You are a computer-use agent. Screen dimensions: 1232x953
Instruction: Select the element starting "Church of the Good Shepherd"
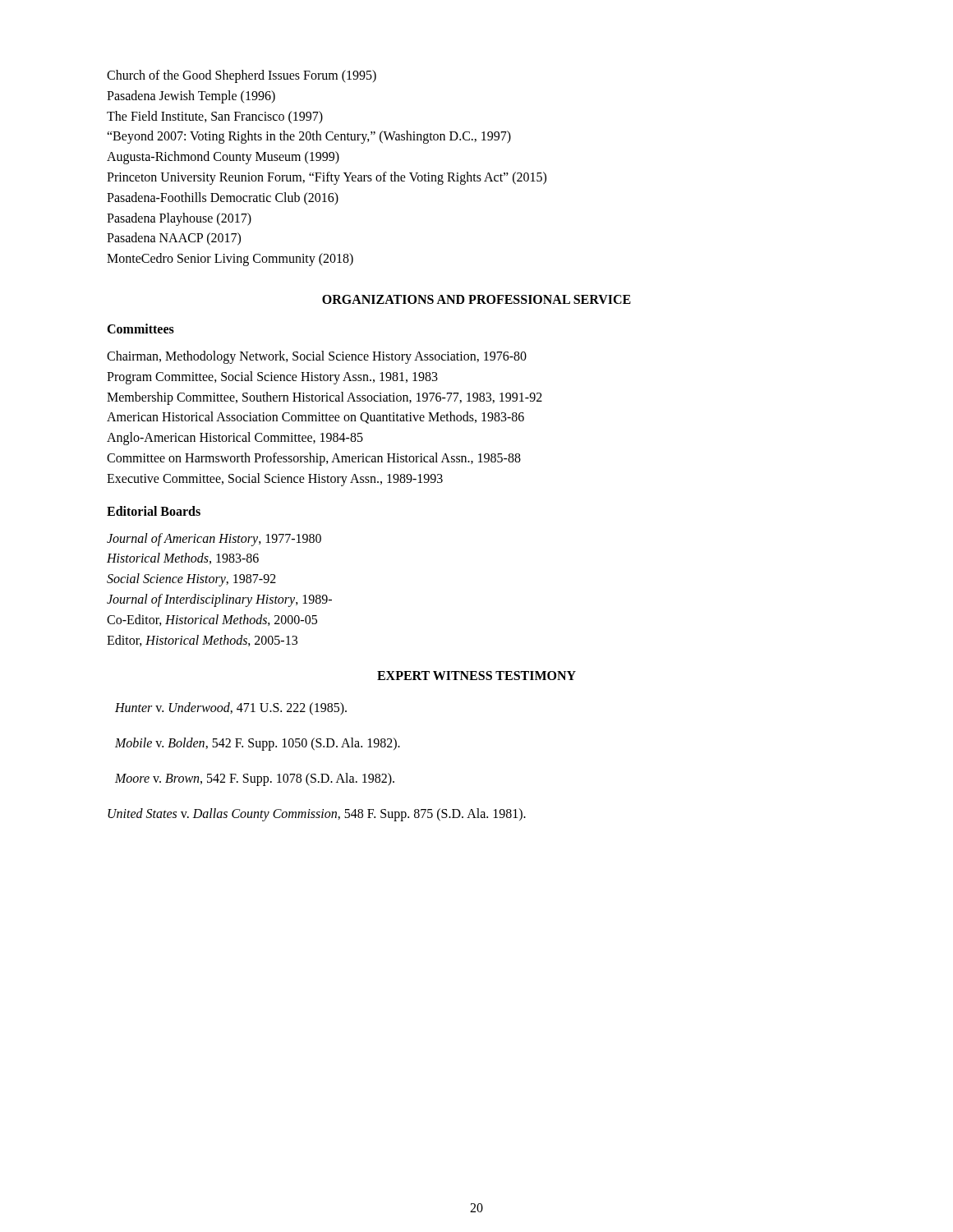tap(327, 167)
